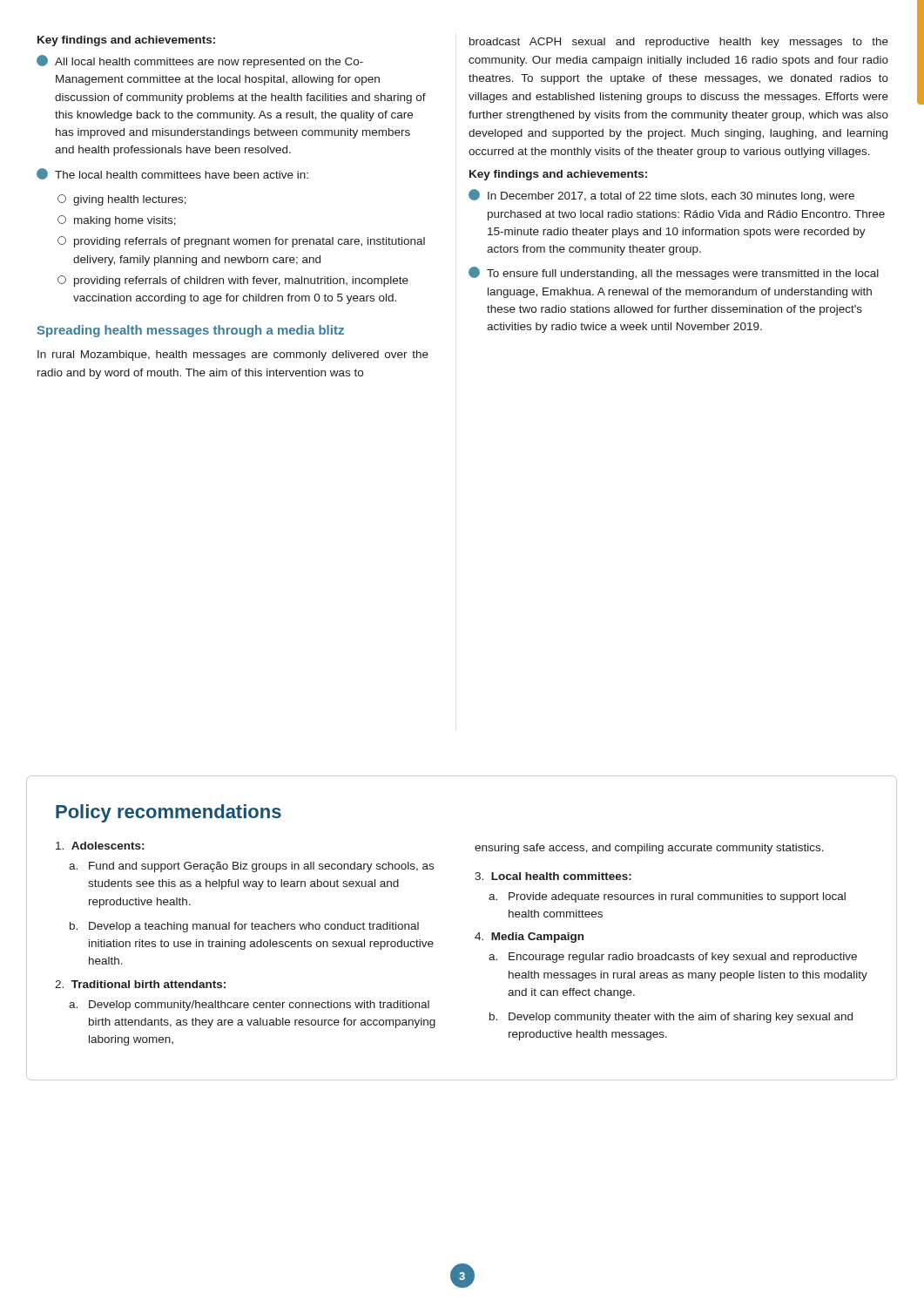Click the passage that begins "To ensure full"
The width and height of the screenshot is (924, 1307).
pos(678,301)
